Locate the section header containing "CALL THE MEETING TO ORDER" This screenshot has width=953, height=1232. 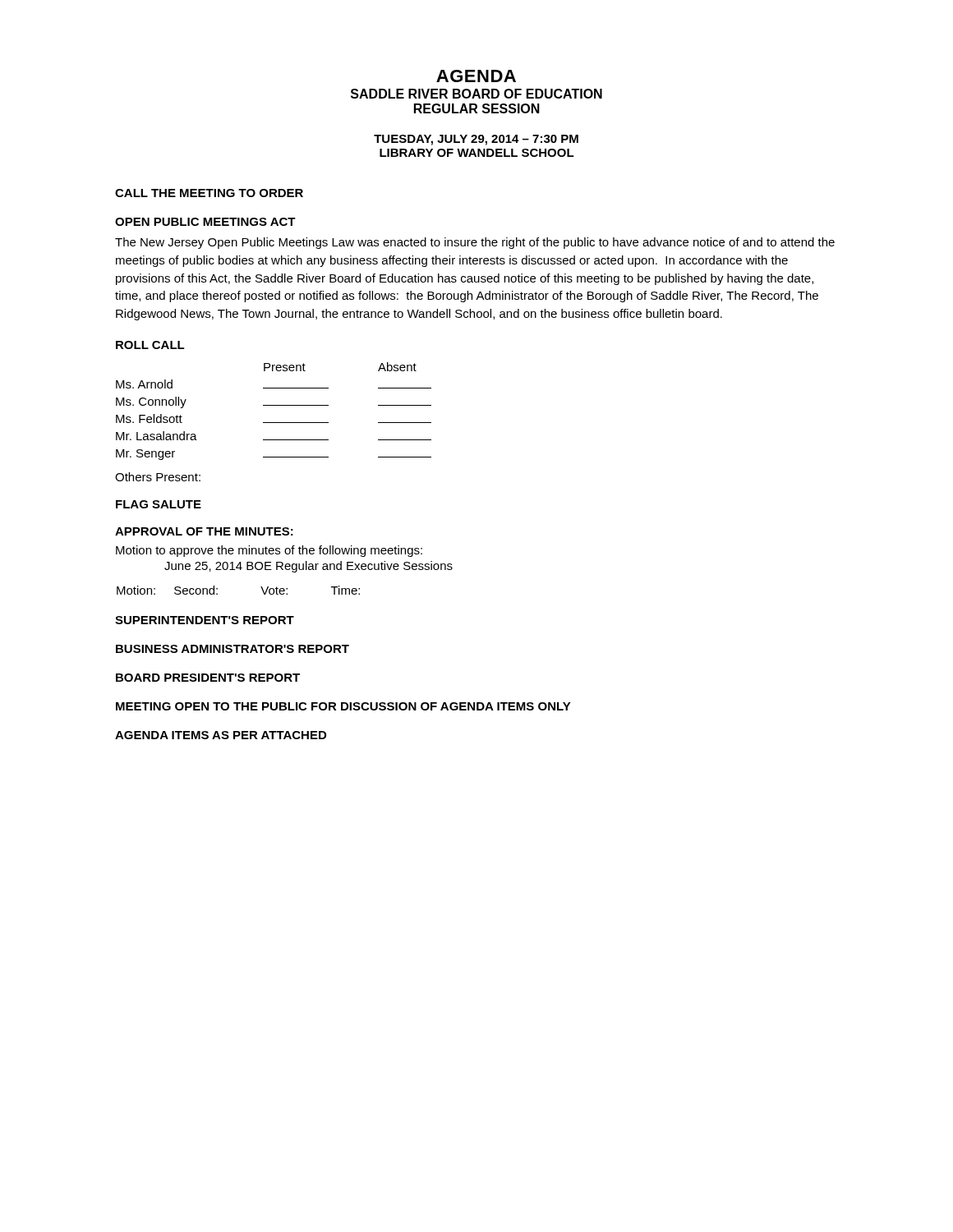click(209, 193)
